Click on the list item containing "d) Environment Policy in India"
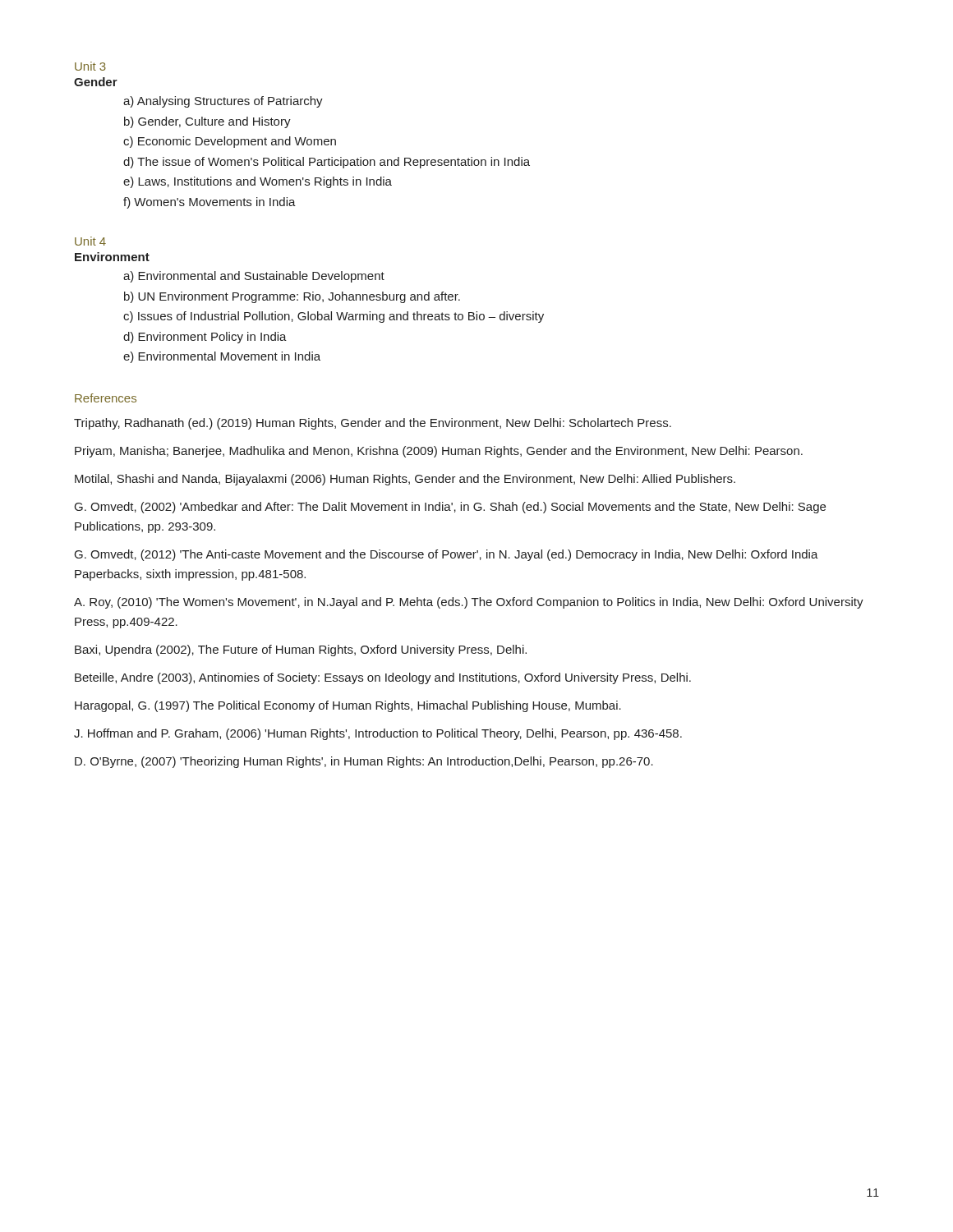Viewport: 953px width, 1232px height. [x=205, y=338]
